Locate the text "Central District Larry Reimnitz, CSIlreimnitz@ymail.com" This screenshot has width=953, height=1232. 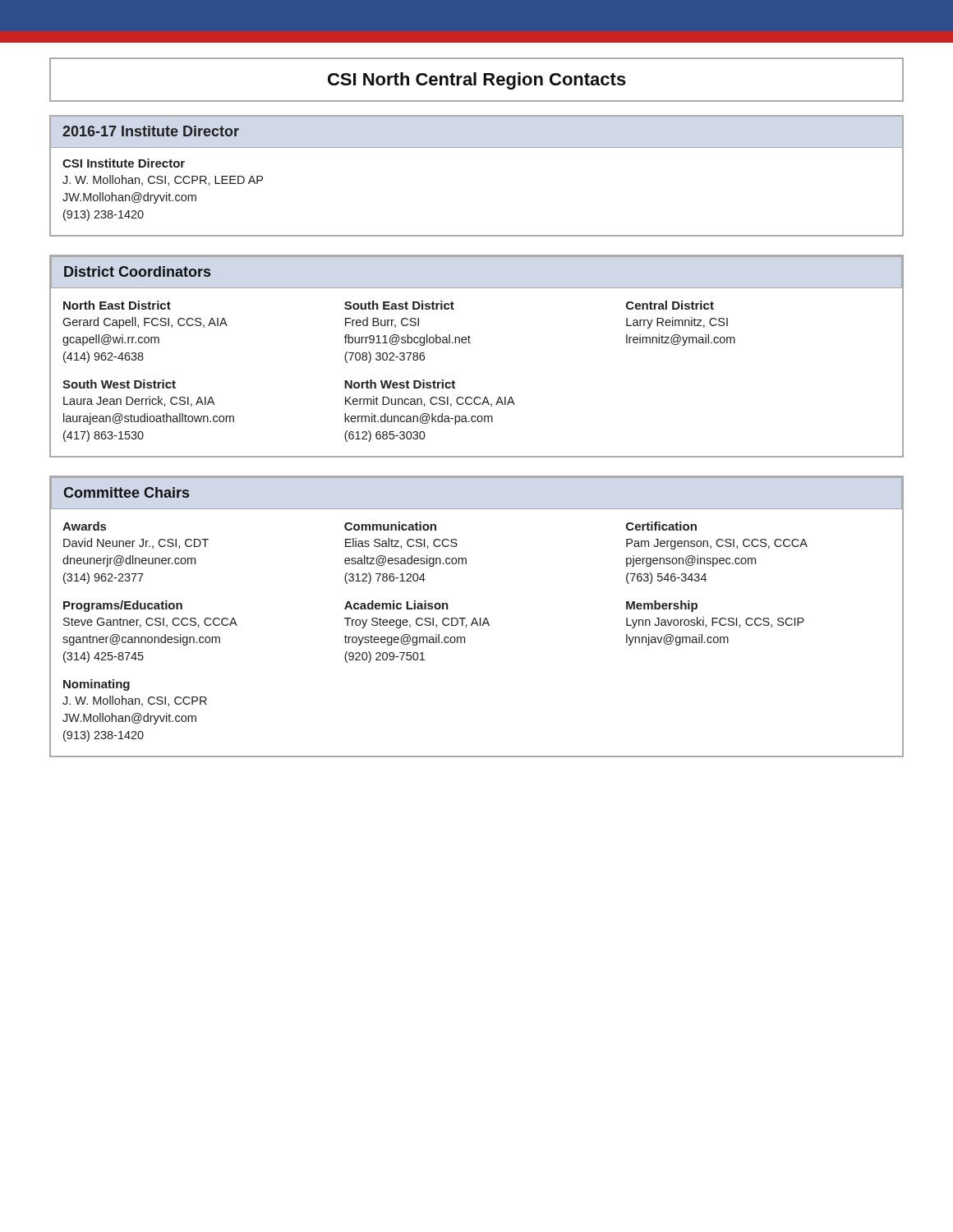click(670, 305)
